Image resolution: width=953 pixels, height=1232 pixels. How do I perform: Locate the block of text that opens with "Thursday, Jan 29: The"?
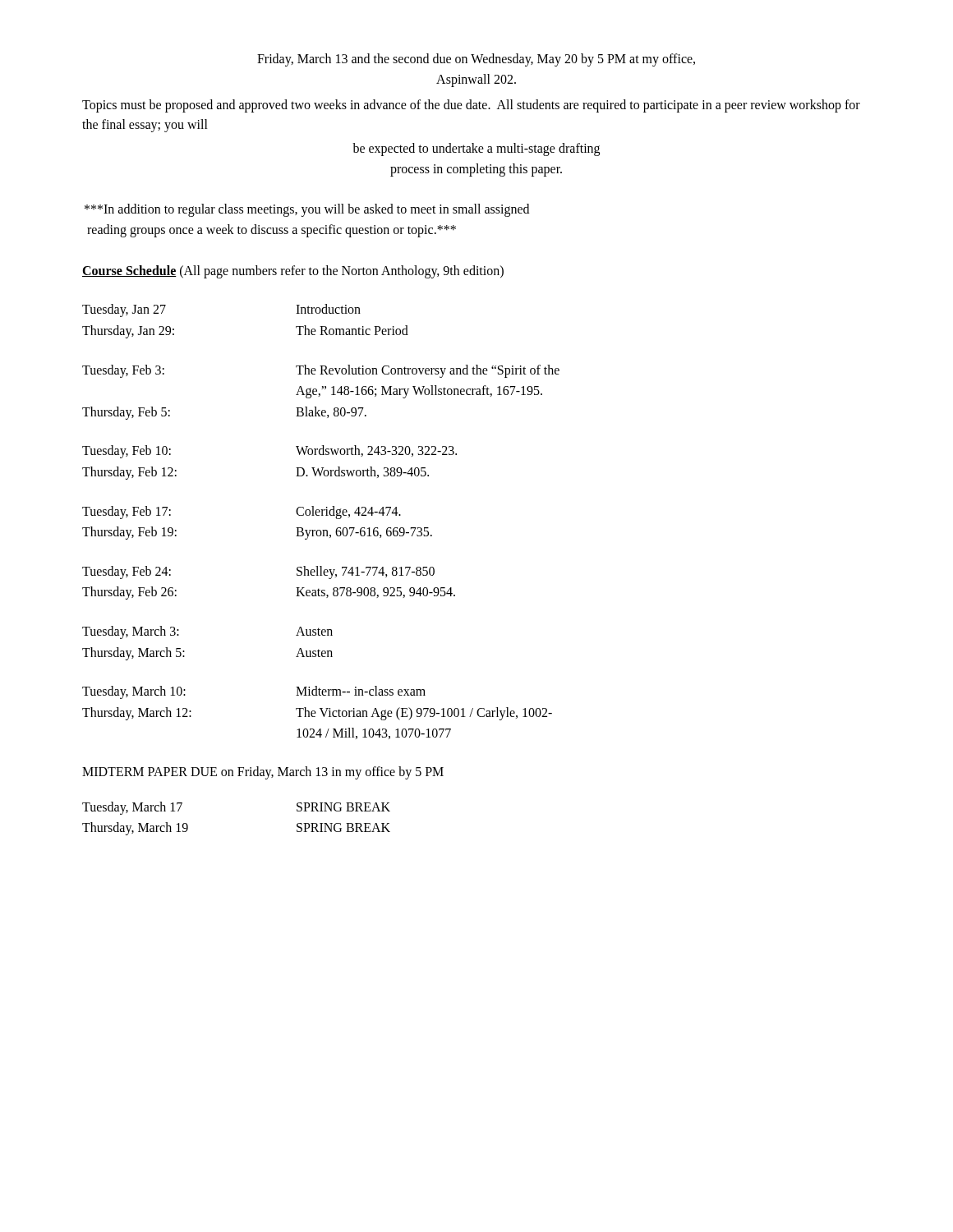[x=130, y=331]
